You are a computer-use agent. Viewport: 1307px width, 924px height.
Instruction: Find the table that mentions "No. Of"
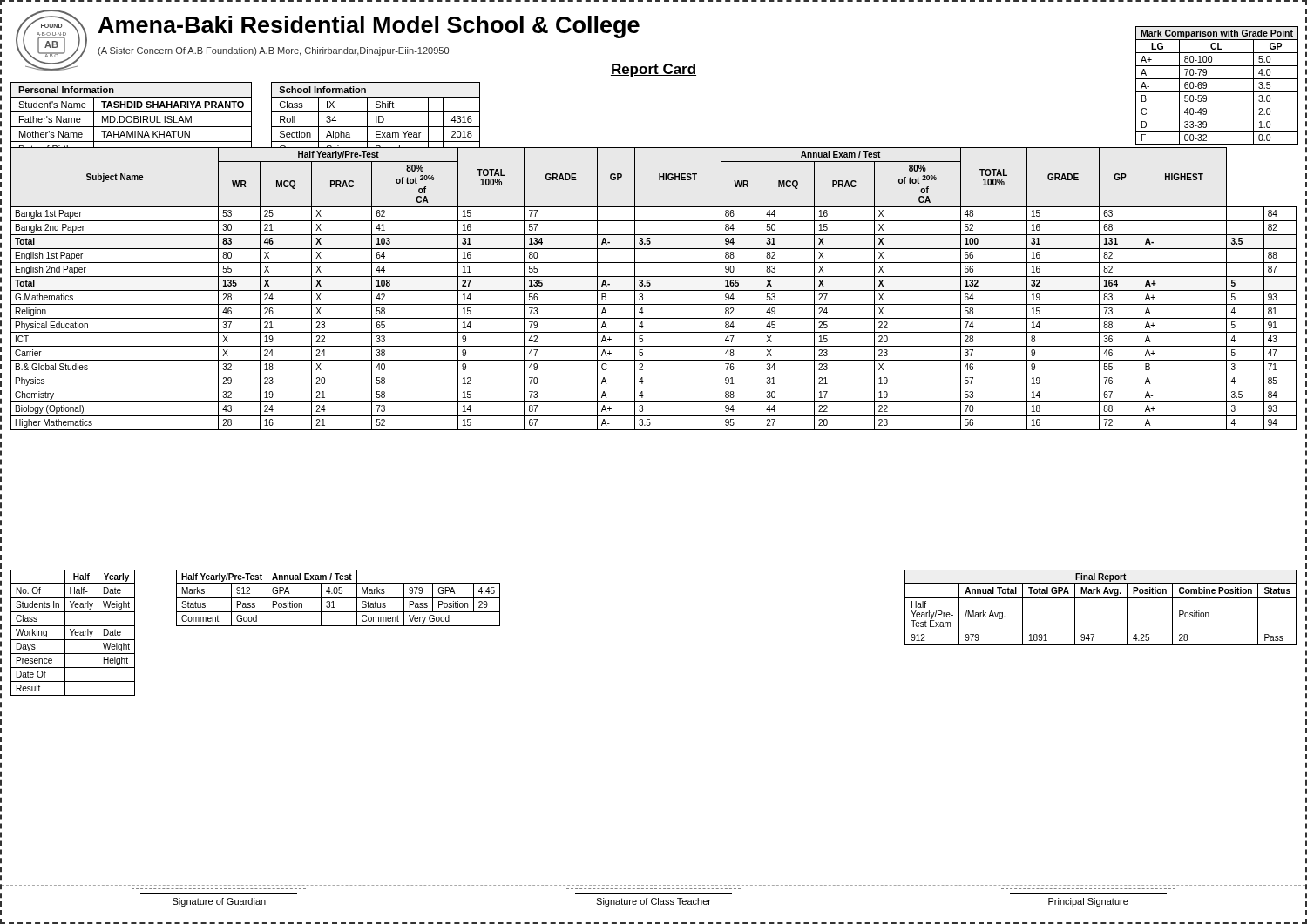[x=73, y=633]
